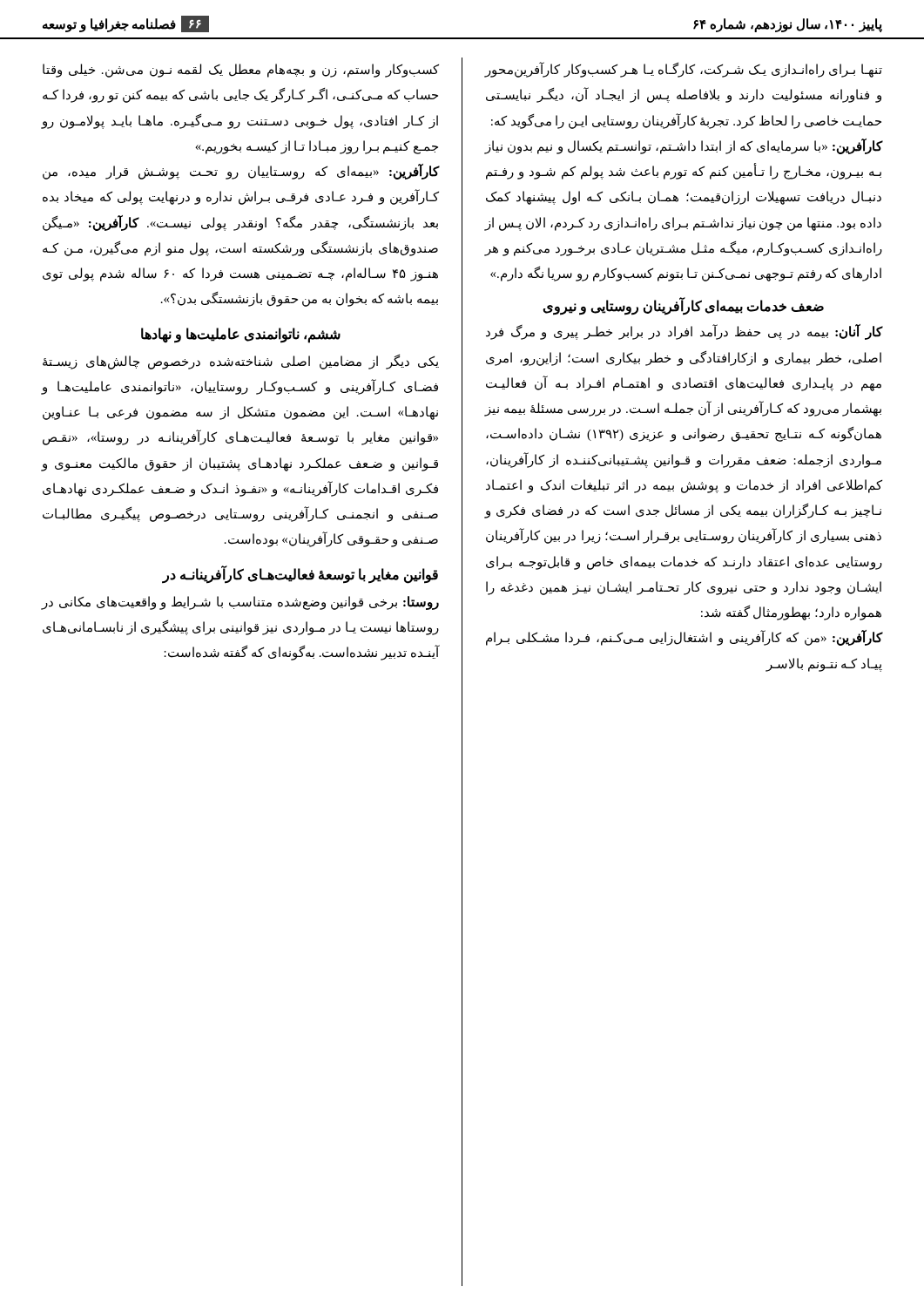Point to the section header beginning "قوانین مغایر با توسعهٔ فعالیت‌هـای"
Screen dimensions: 1307x924
click(x=301, y=574)
